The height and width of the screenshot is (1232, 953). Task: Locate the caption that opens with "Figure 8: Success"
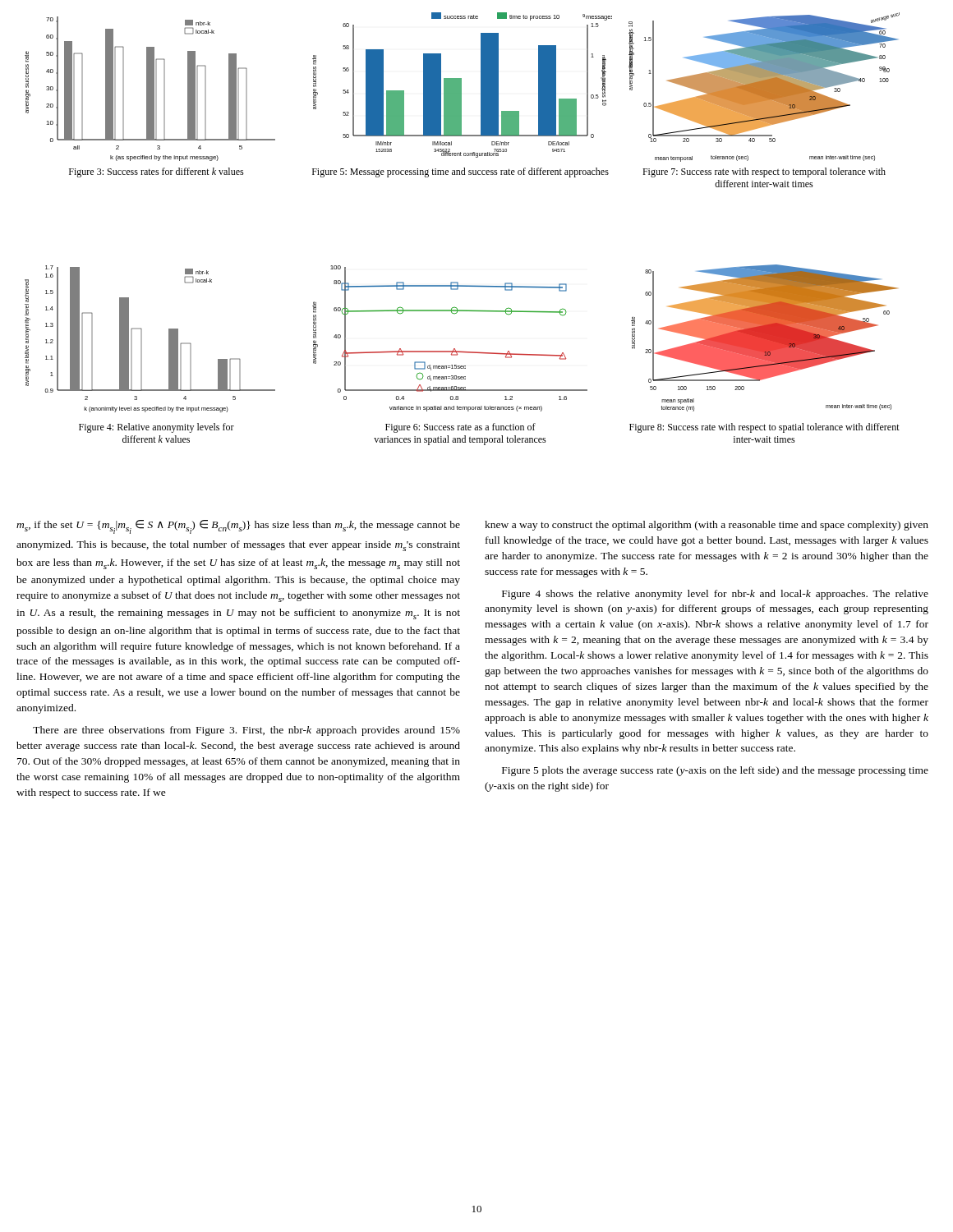[764, 433]
